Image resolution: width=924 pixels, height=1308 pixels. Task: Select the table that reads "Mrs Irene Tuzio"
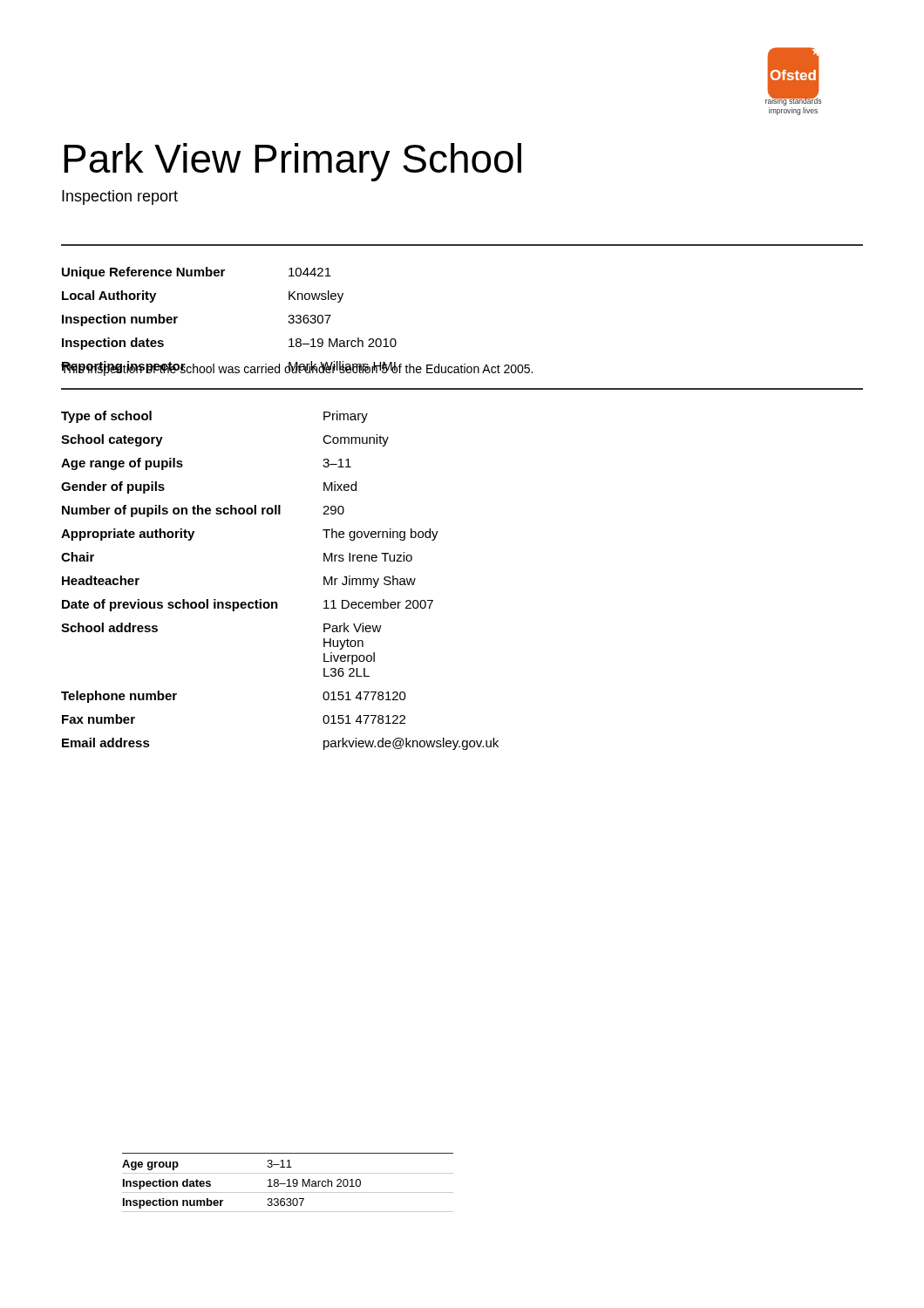pyautogui.click(x=436, y=579)
